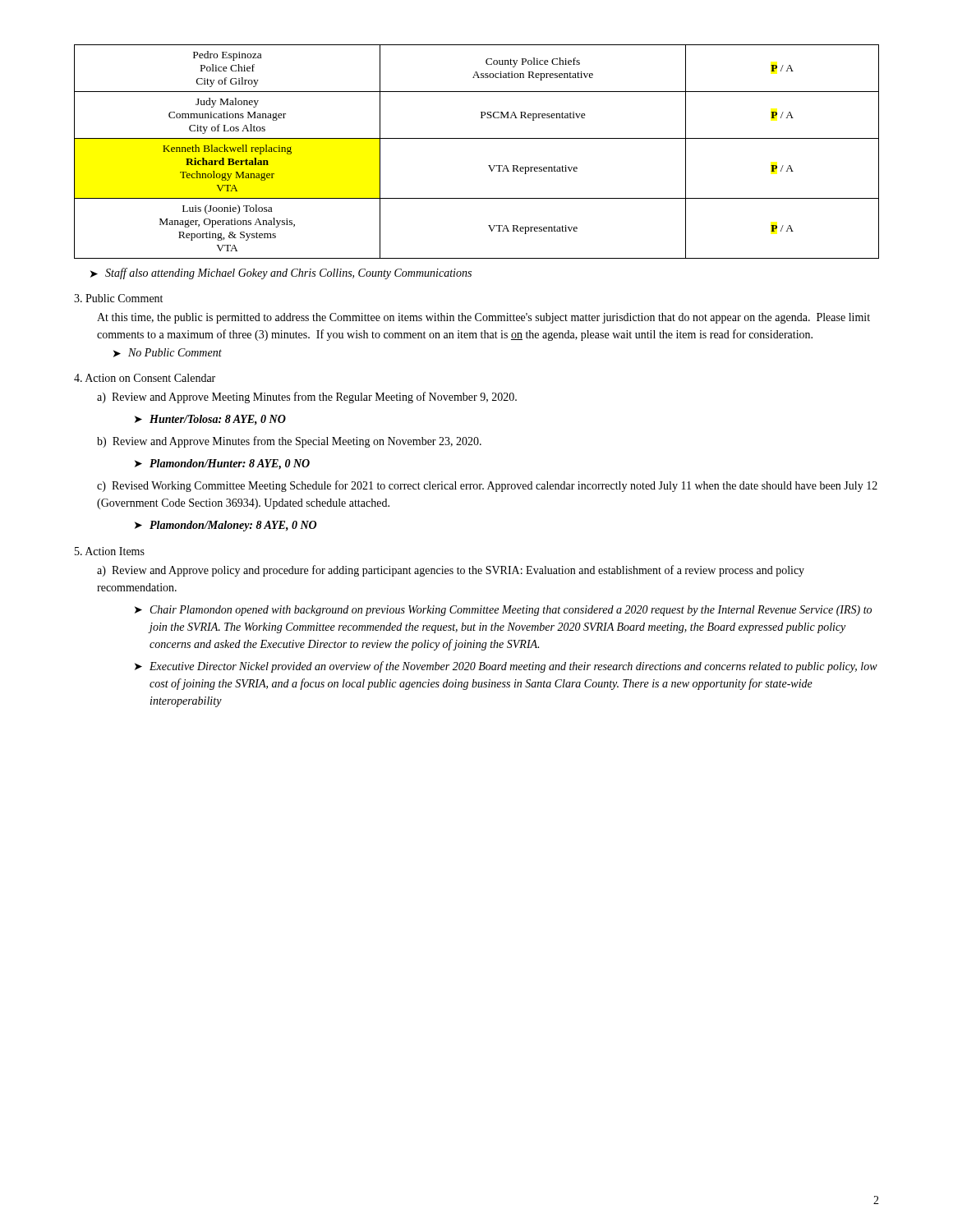Click on the list item with the text "Staff also attending Michael Gokey"
This screenshot has height=1232, width=953.
coord(289,274)
